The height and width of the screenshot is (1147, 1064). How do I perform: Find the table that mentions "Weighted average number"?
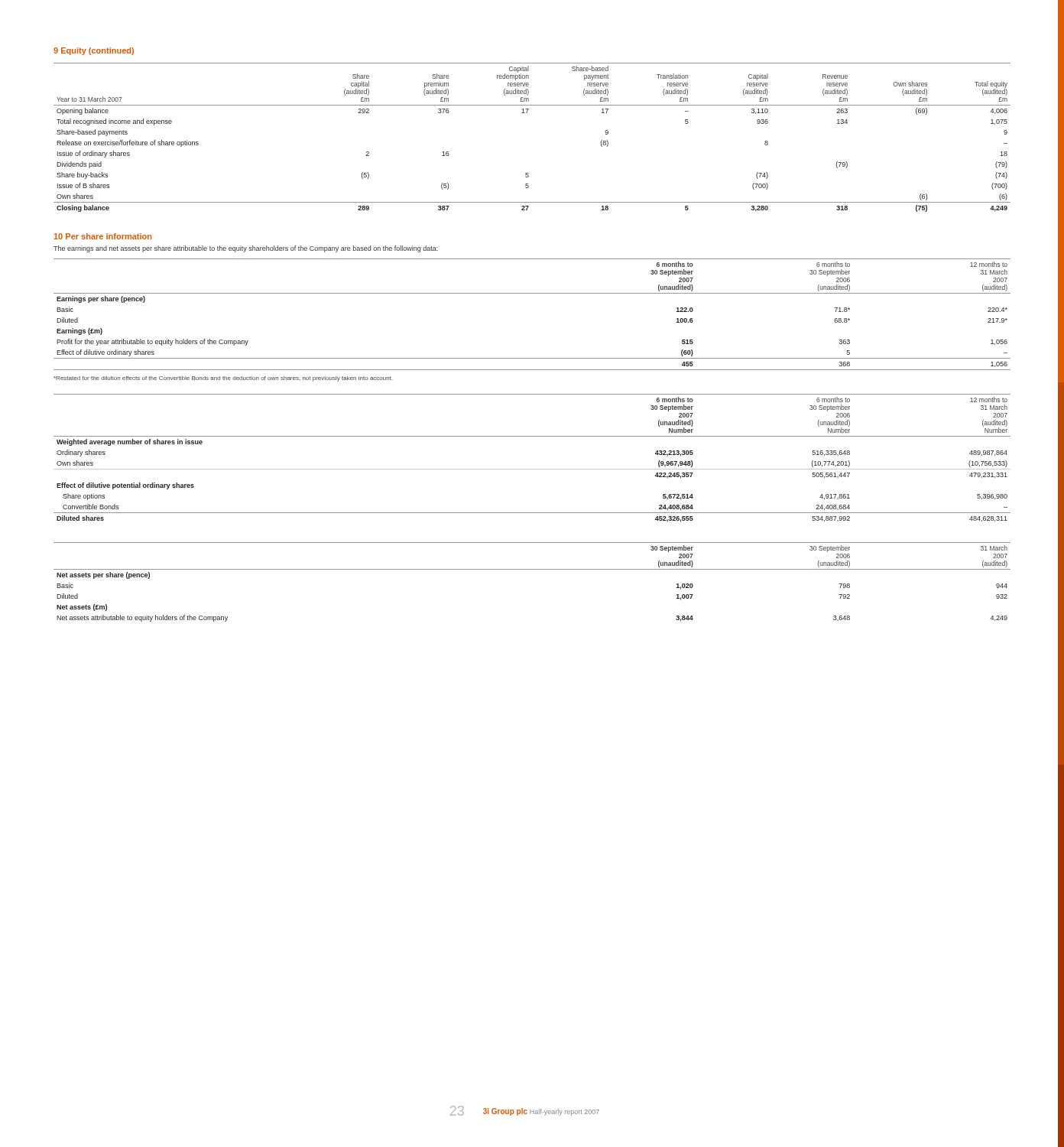pos(532,459)
